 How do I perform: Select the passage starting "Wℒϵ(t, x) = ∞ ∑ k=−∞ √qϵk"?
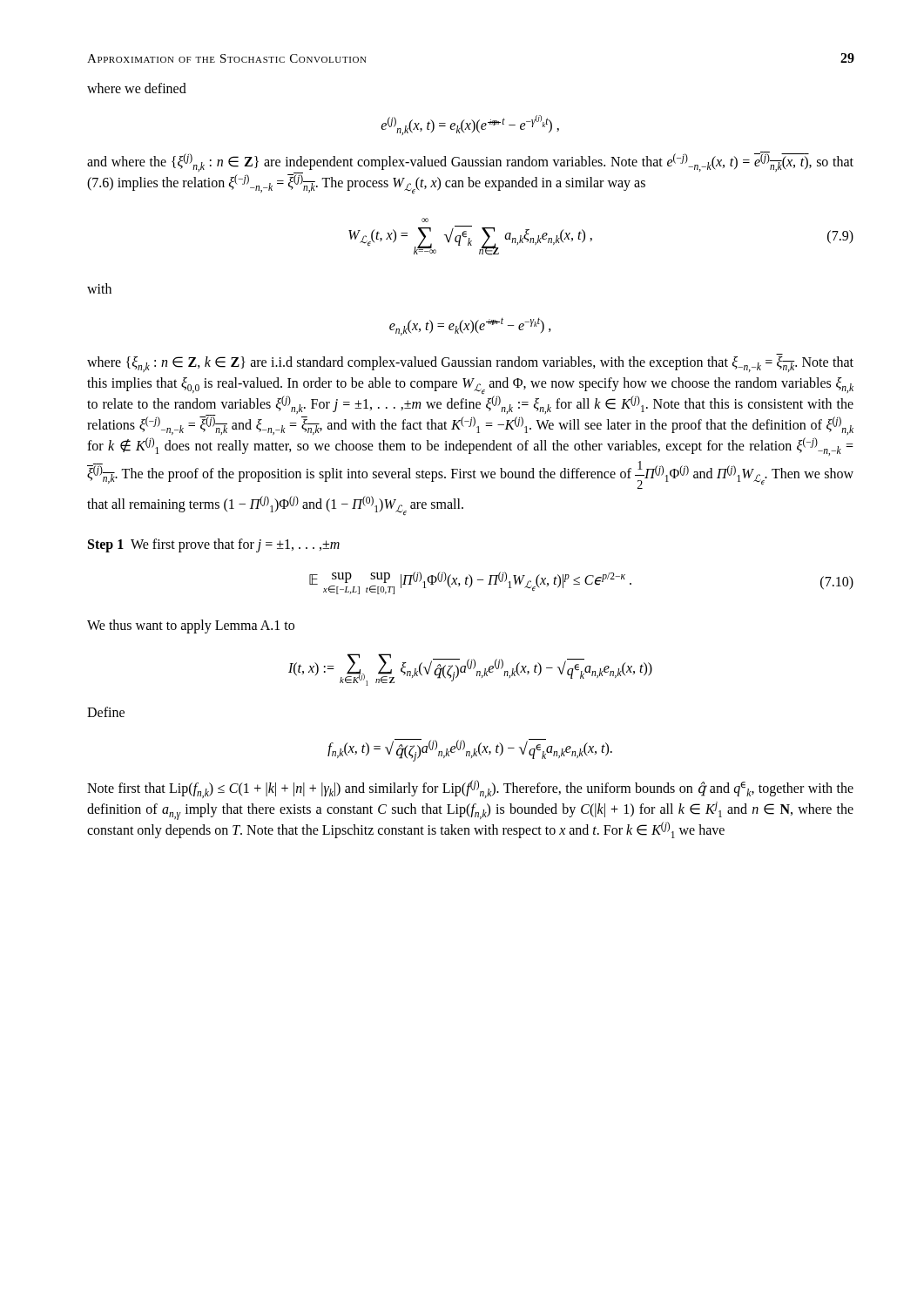(601, 236)
